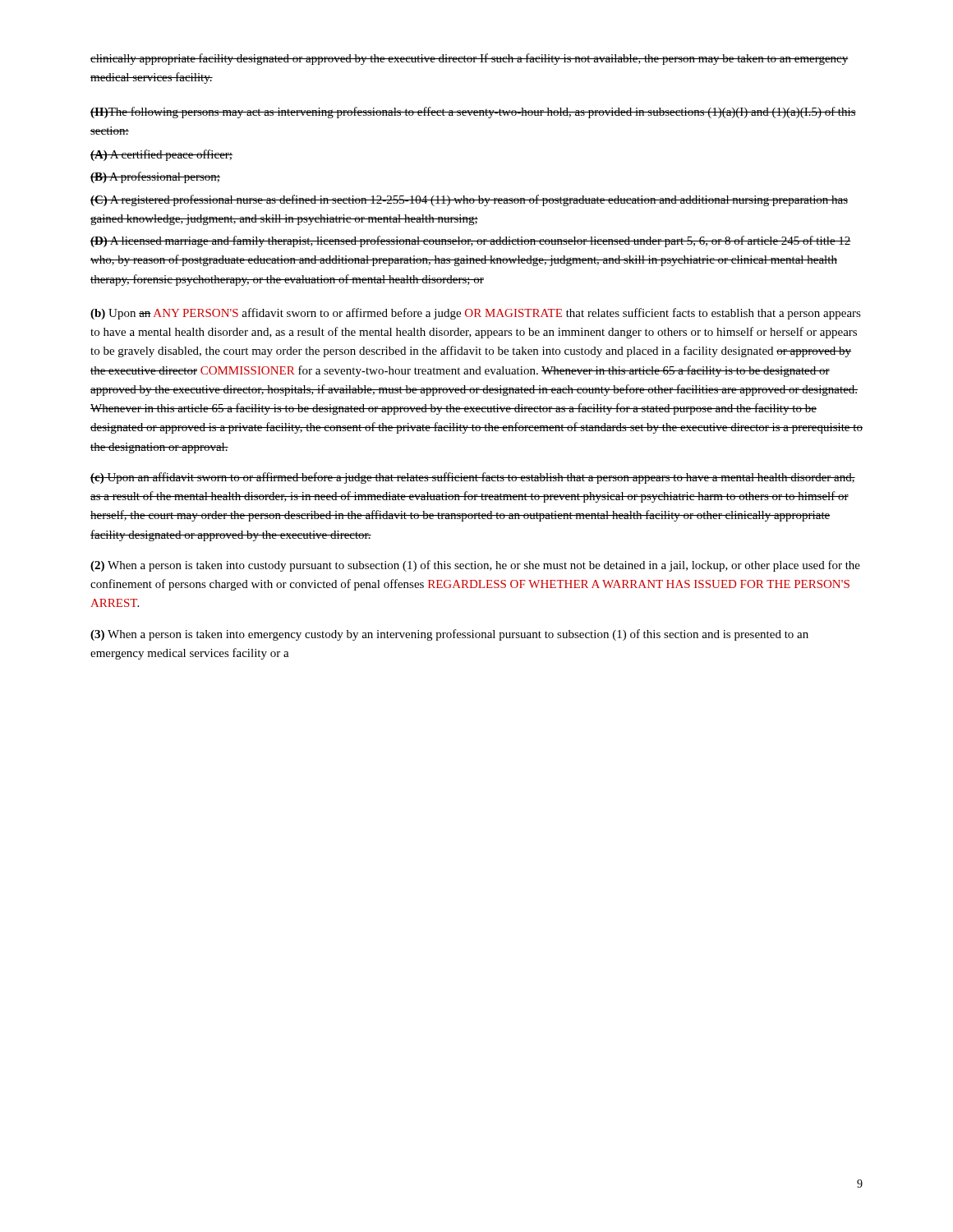Locate the text block containing "(2) When a"
Screen dimensions: 1232x953
click(475, 584)
